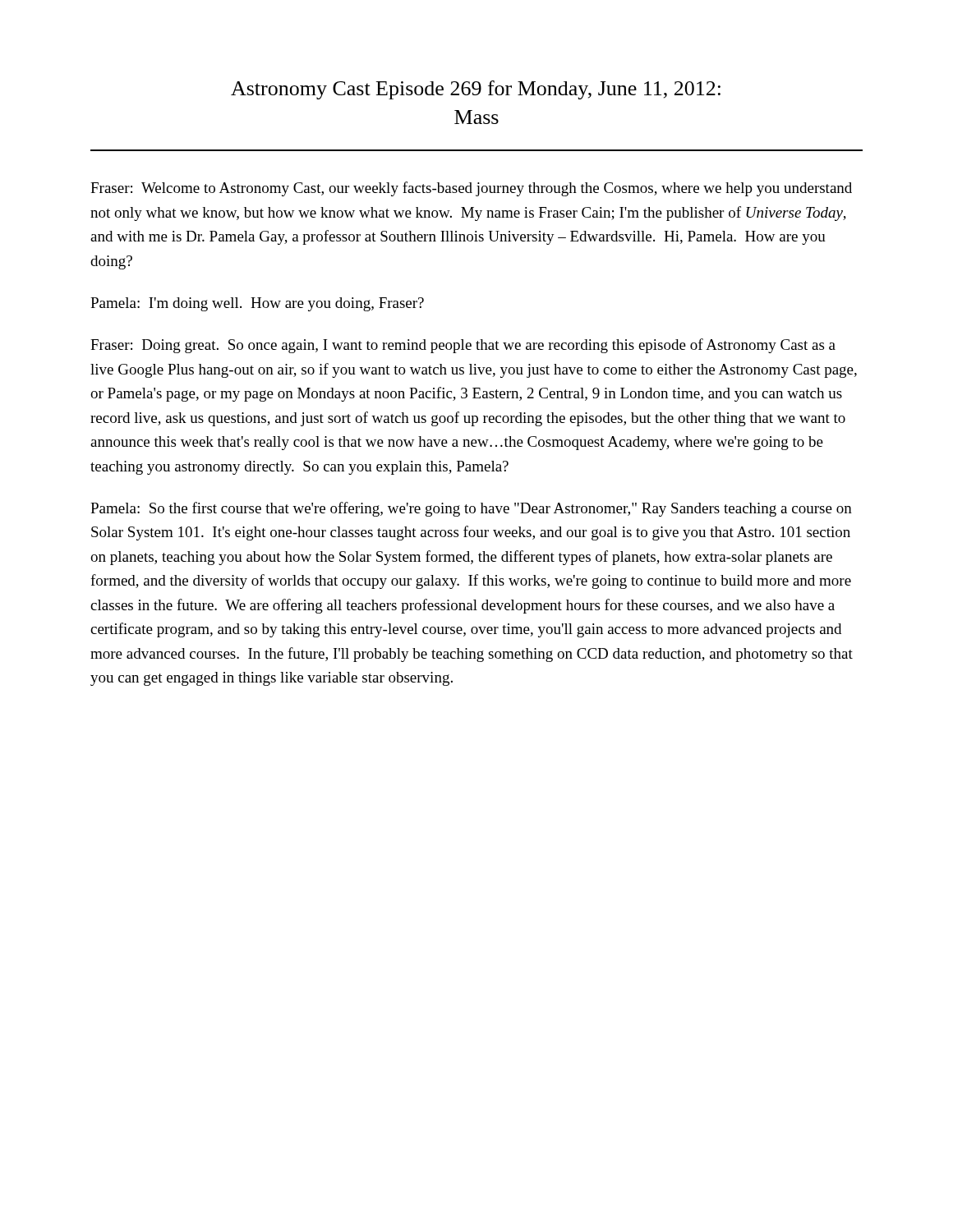Click on the text block that reads "Fraser: Welcome to Astronomy Cast, our weekly facts-based"
The width and height of the screenshot is (953, 1232).
click(471, 224)
